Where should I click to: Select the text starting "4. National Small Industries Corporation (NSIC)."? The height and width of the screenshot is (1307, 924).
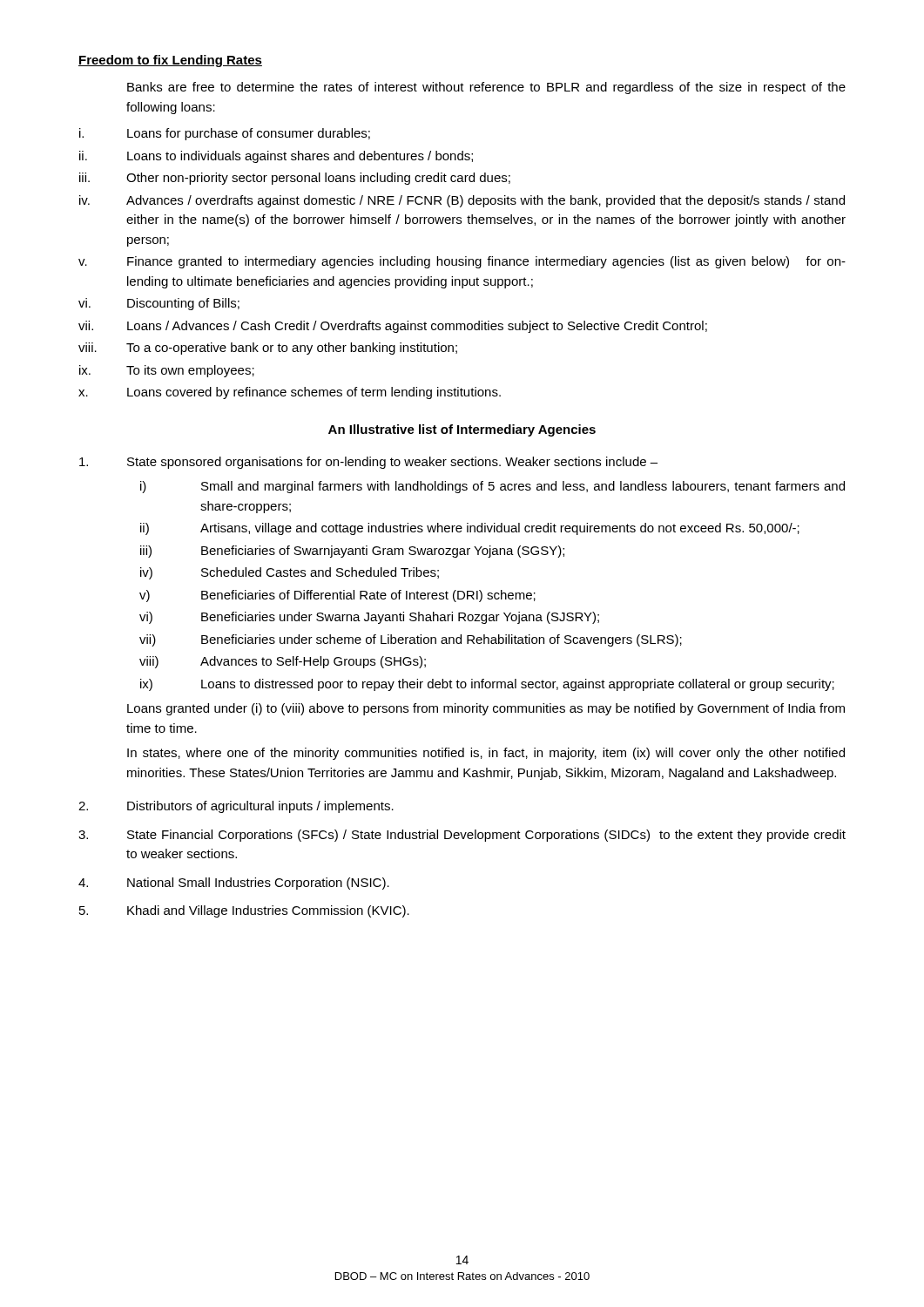[234, 884]
